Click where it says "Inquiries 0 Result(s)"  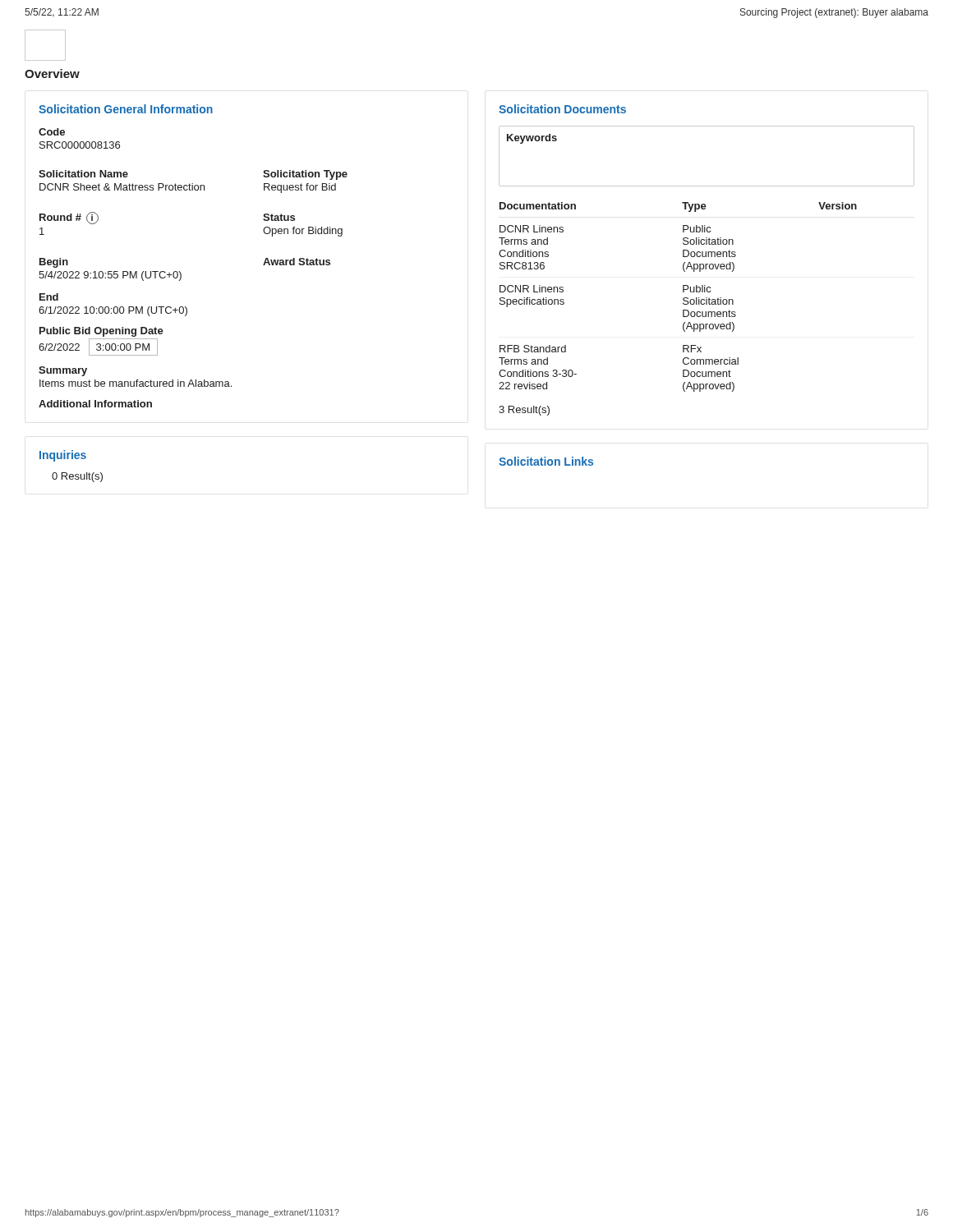63,456
